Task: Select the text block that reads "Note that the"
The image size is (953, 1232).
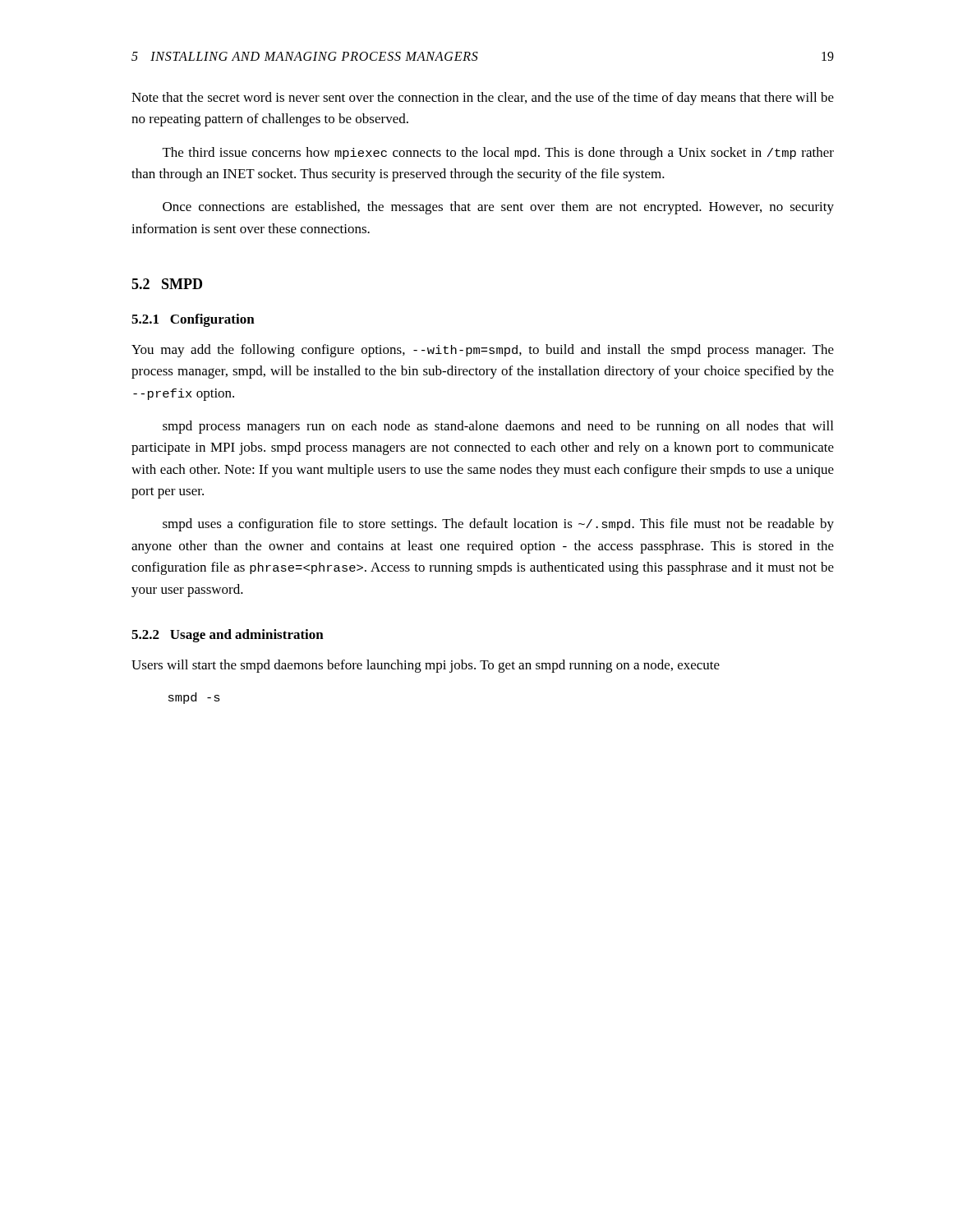Action: [x=483, y=108]
